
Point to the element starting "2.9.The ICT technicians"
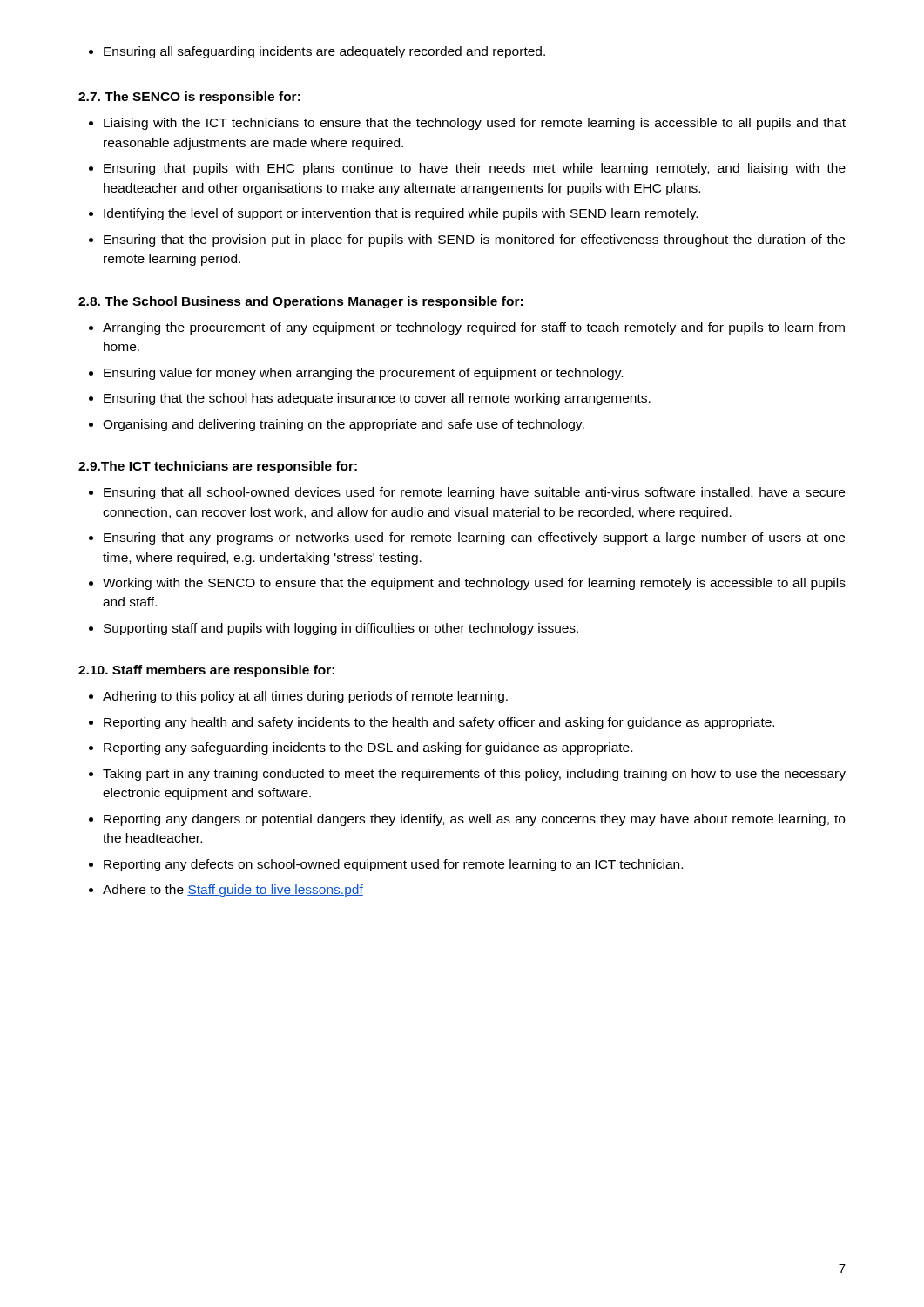coord(218,466)
